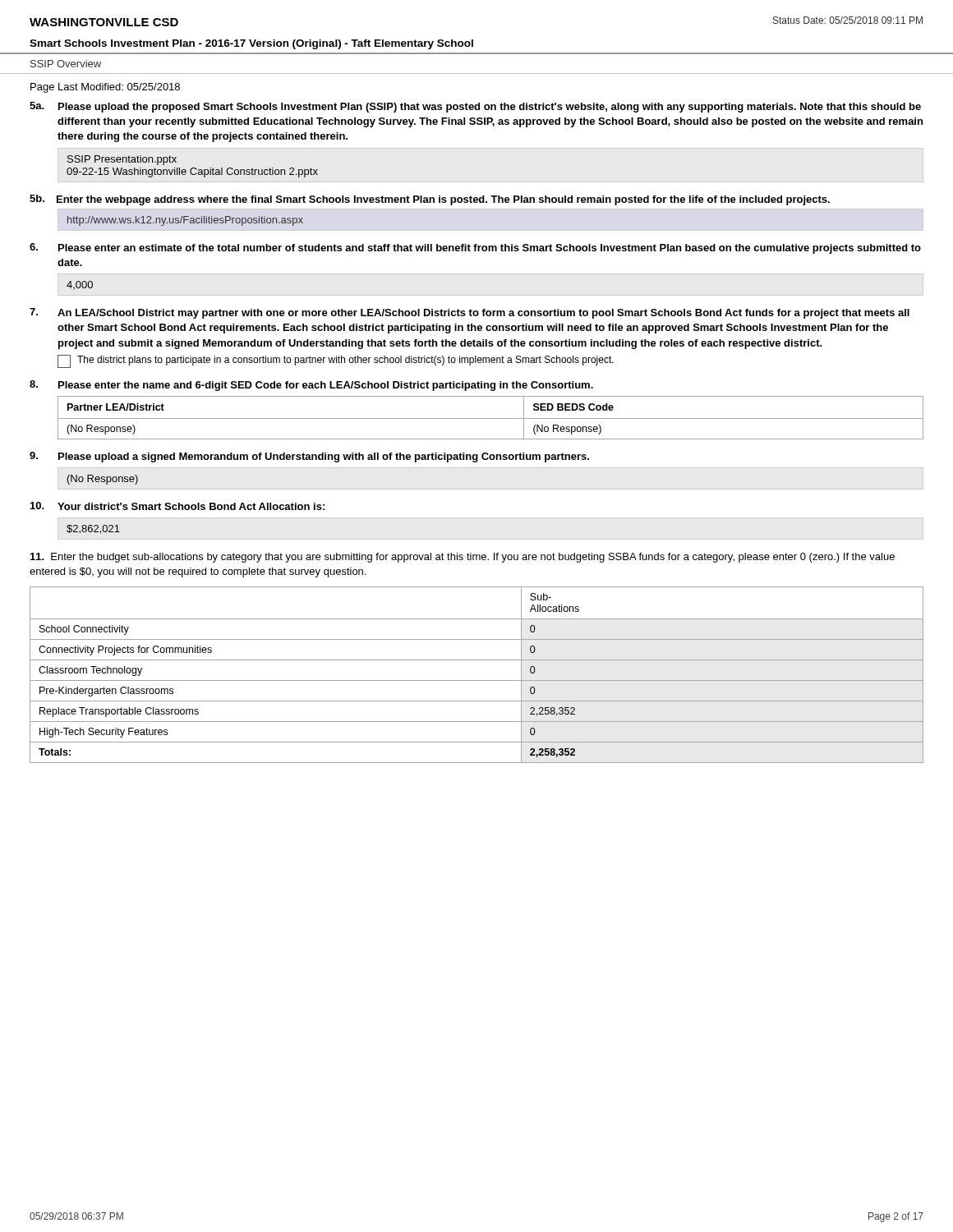Find the table that mentions "Connectivity Projects for Communities"
Viewport: 953px width, 1232px height.
pyautogui.click(x=476, y=674)
